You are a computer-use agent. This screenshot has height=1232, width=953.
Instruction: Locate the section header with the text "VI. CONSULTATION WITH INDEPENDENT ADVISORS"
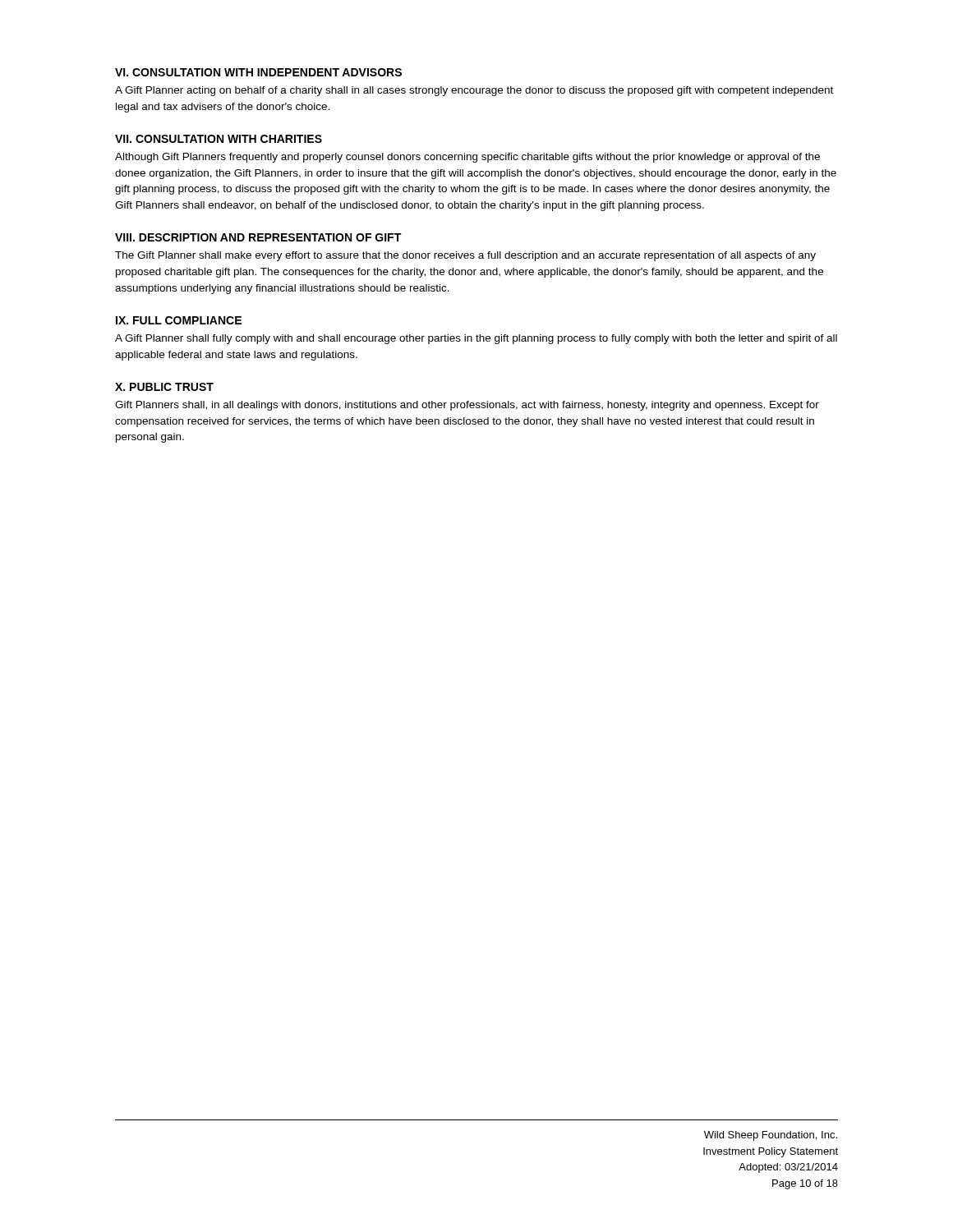pos(259,72)
